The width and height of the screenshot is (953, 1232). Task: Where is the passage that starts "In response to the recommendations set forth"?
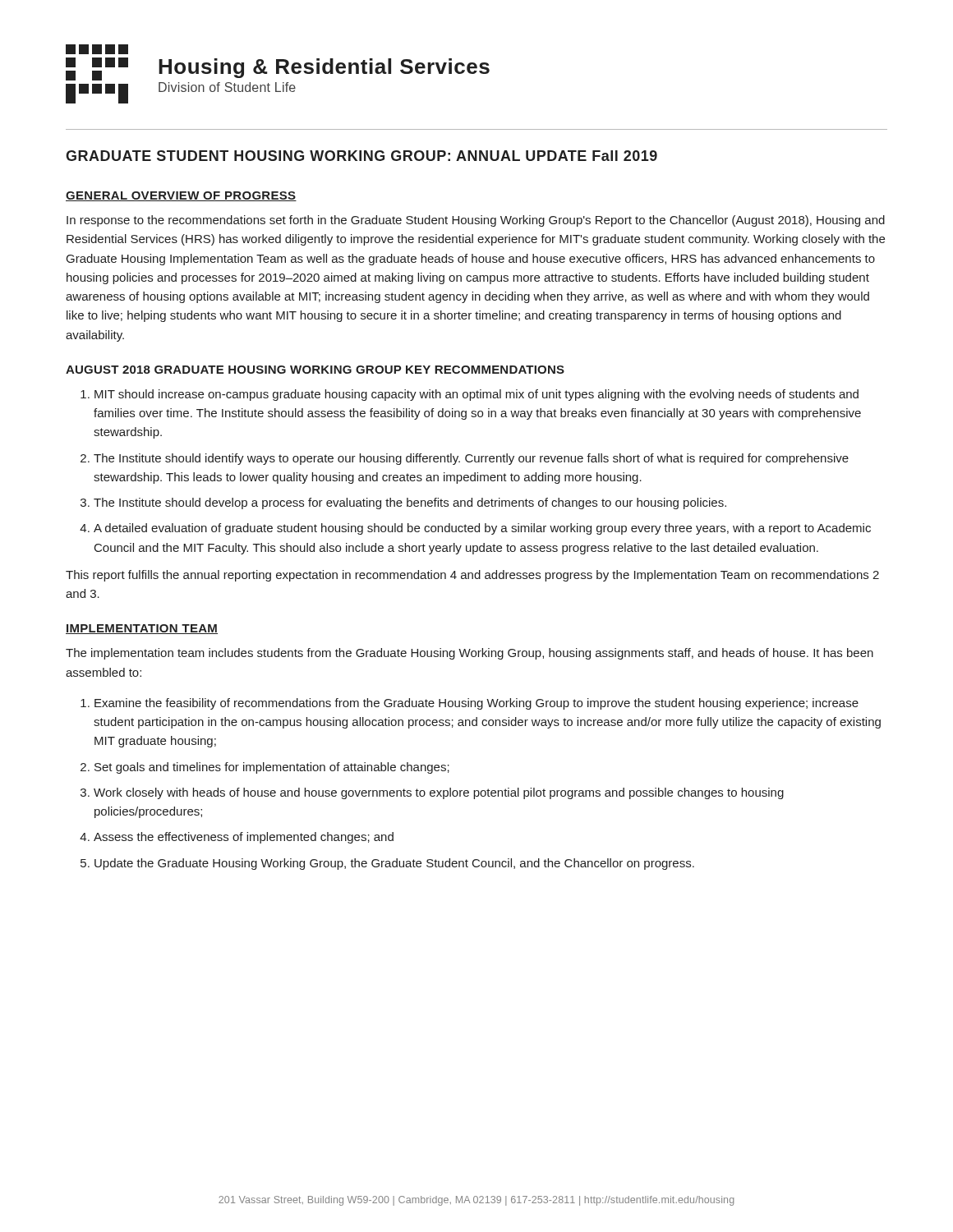coord(476,277)
